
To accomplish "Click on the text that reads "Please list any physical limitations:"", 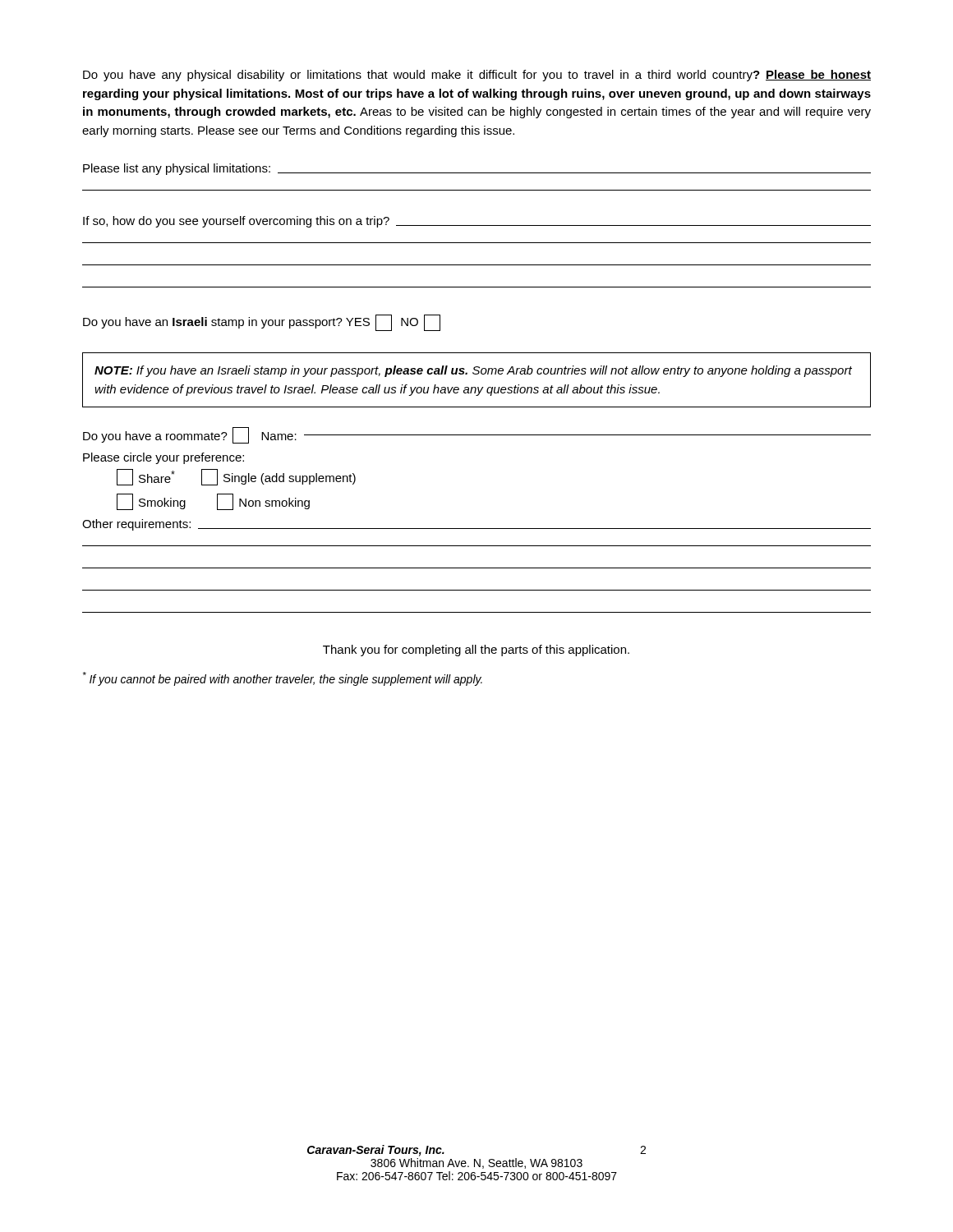I will coord(476,168).
